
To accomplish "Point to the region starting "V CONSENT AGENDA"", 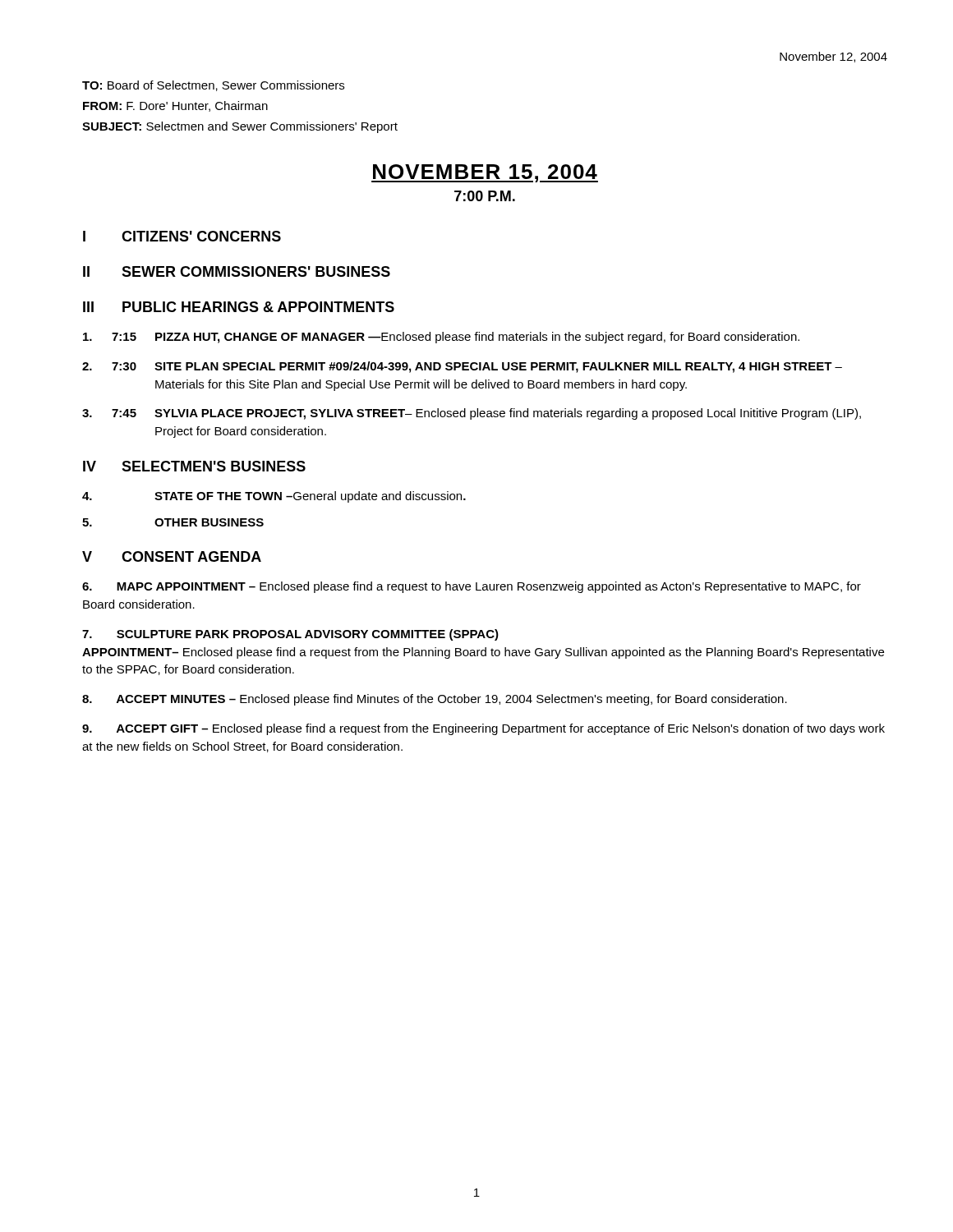I will pos(172,557).
